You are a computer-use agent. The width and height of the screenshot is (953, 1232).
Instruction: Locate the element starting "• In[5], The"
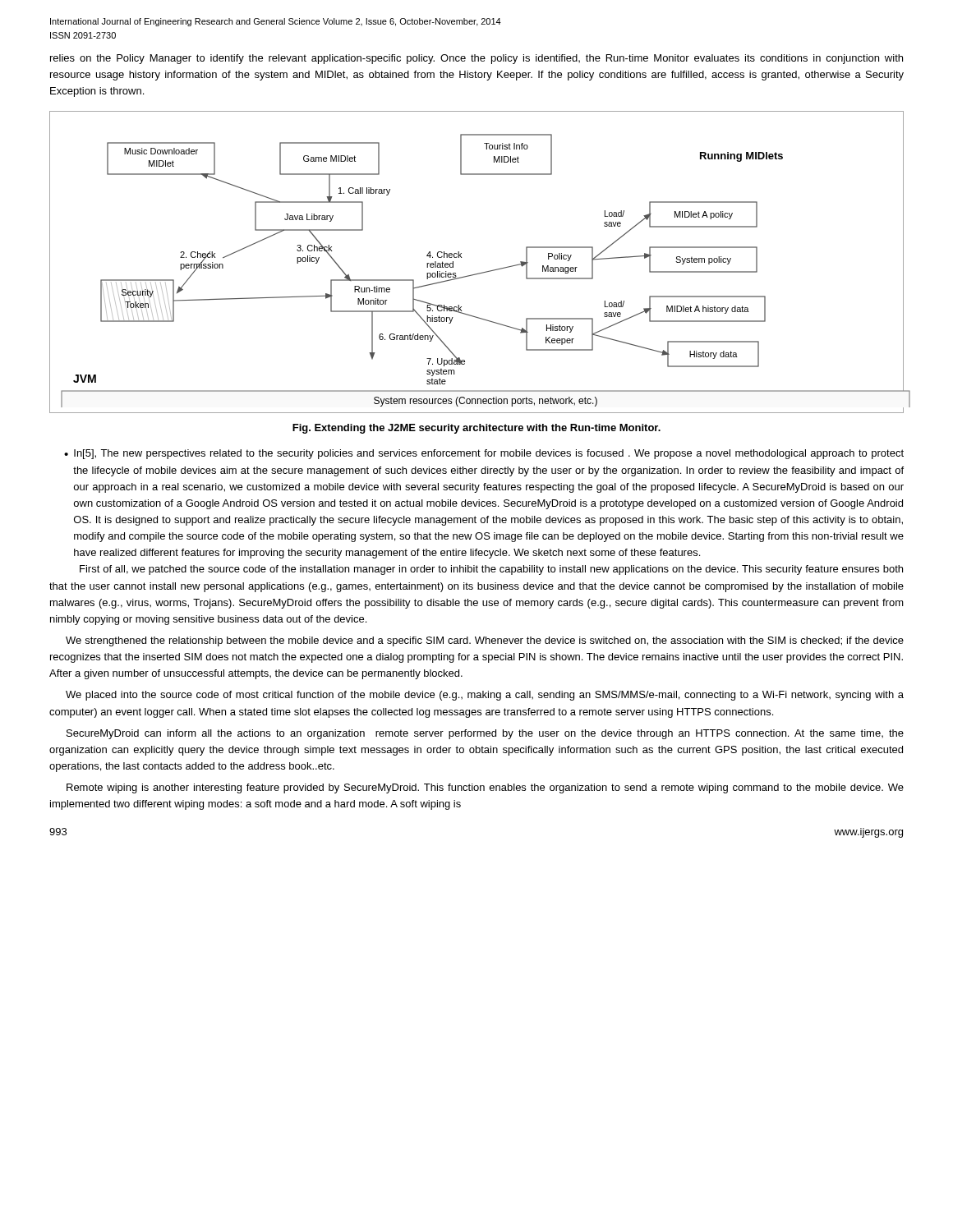[484, 503]
